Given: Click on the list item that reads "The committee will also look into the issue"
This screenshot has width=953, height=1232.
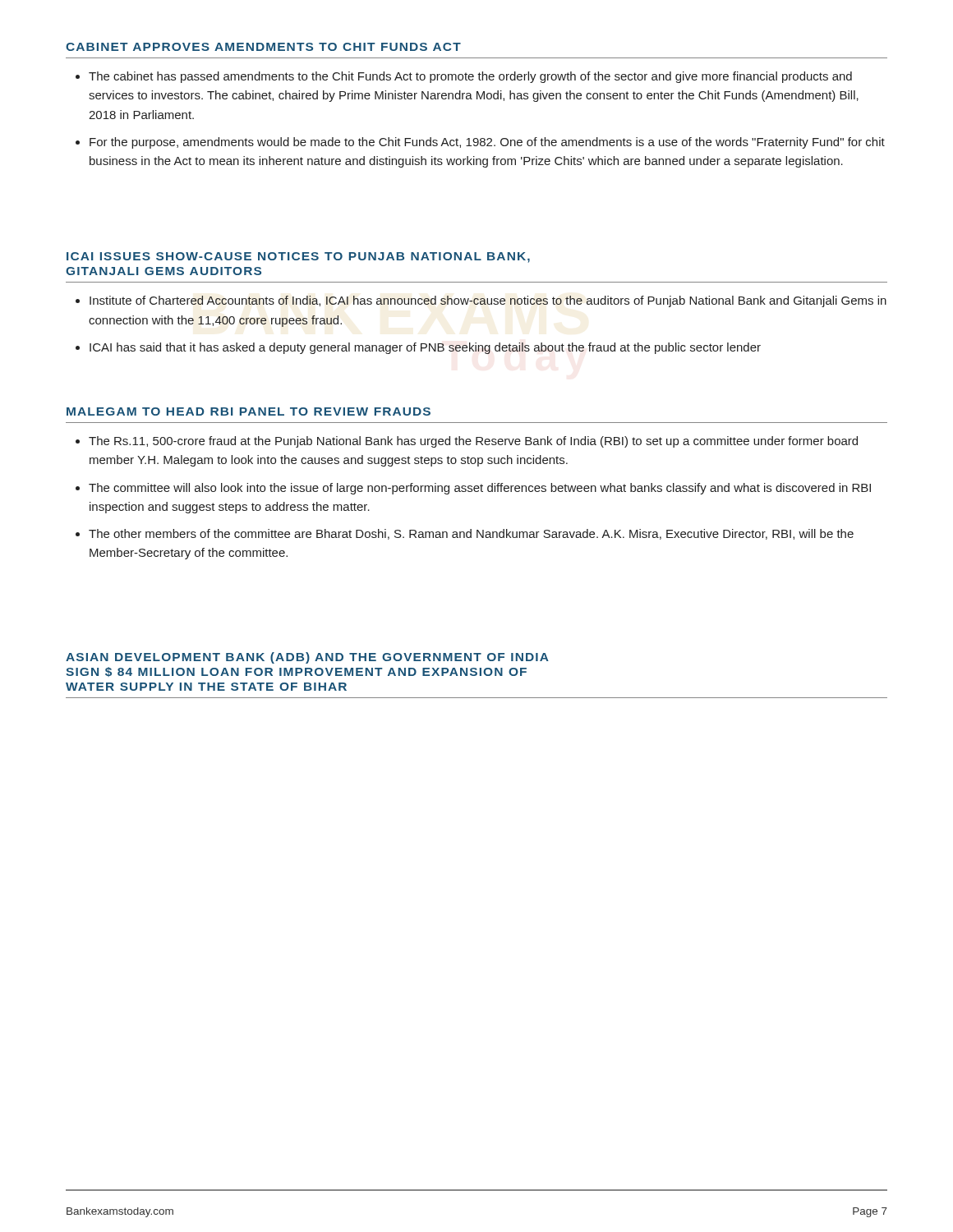Looking at the screenshot, I should point(480,497).
